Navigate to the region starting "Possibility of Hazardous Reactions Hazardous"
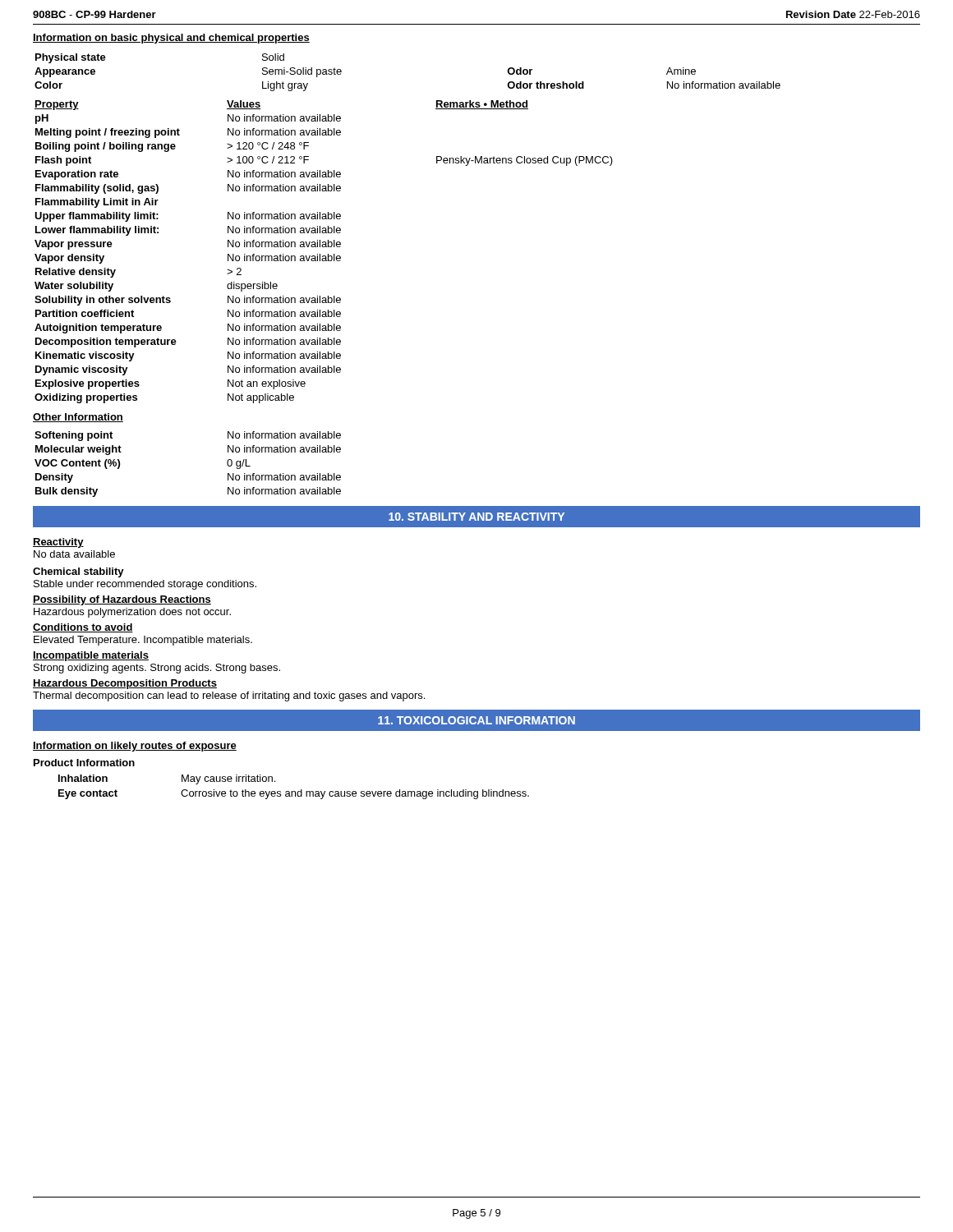Screen dimensions: 1232x953 pyautogui.click(x=122, y=600)
